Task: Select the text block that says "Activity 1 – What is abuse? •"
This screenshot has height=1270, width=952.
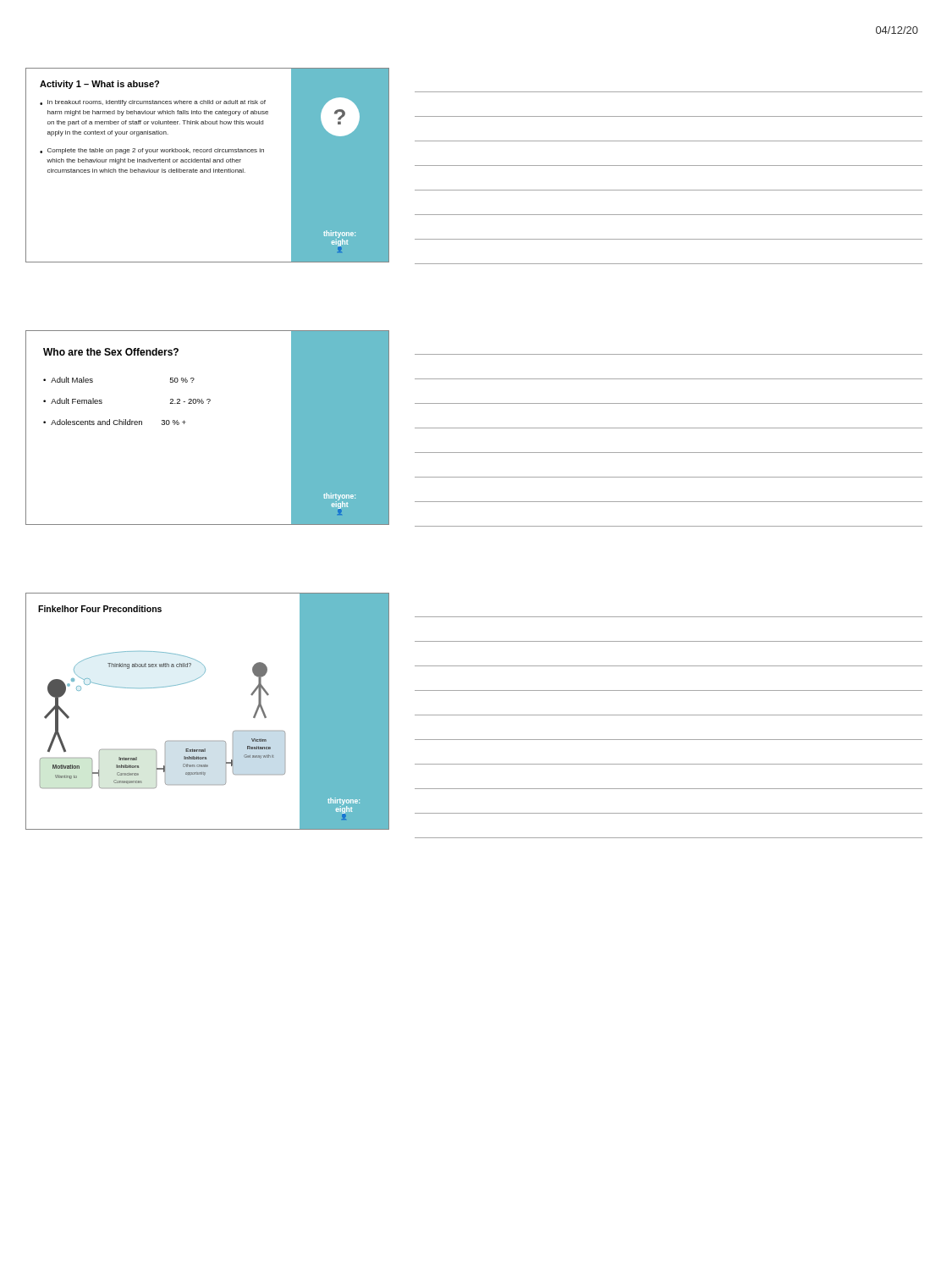Action: click(207, 165)
